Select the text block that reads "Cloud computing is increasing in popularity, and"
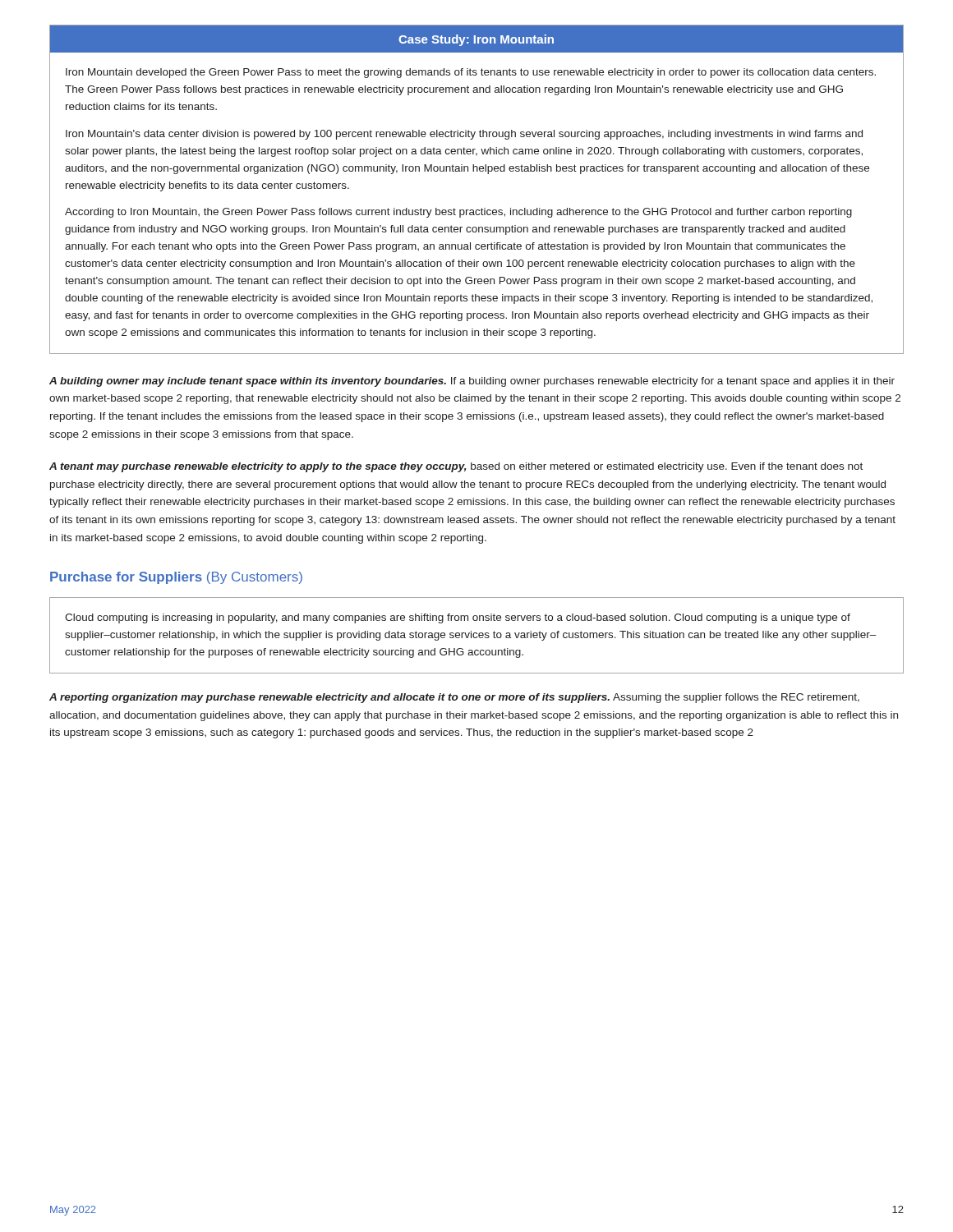This screenshot has height=1232, width=953. pyautogui.click(x=476, y=635)
